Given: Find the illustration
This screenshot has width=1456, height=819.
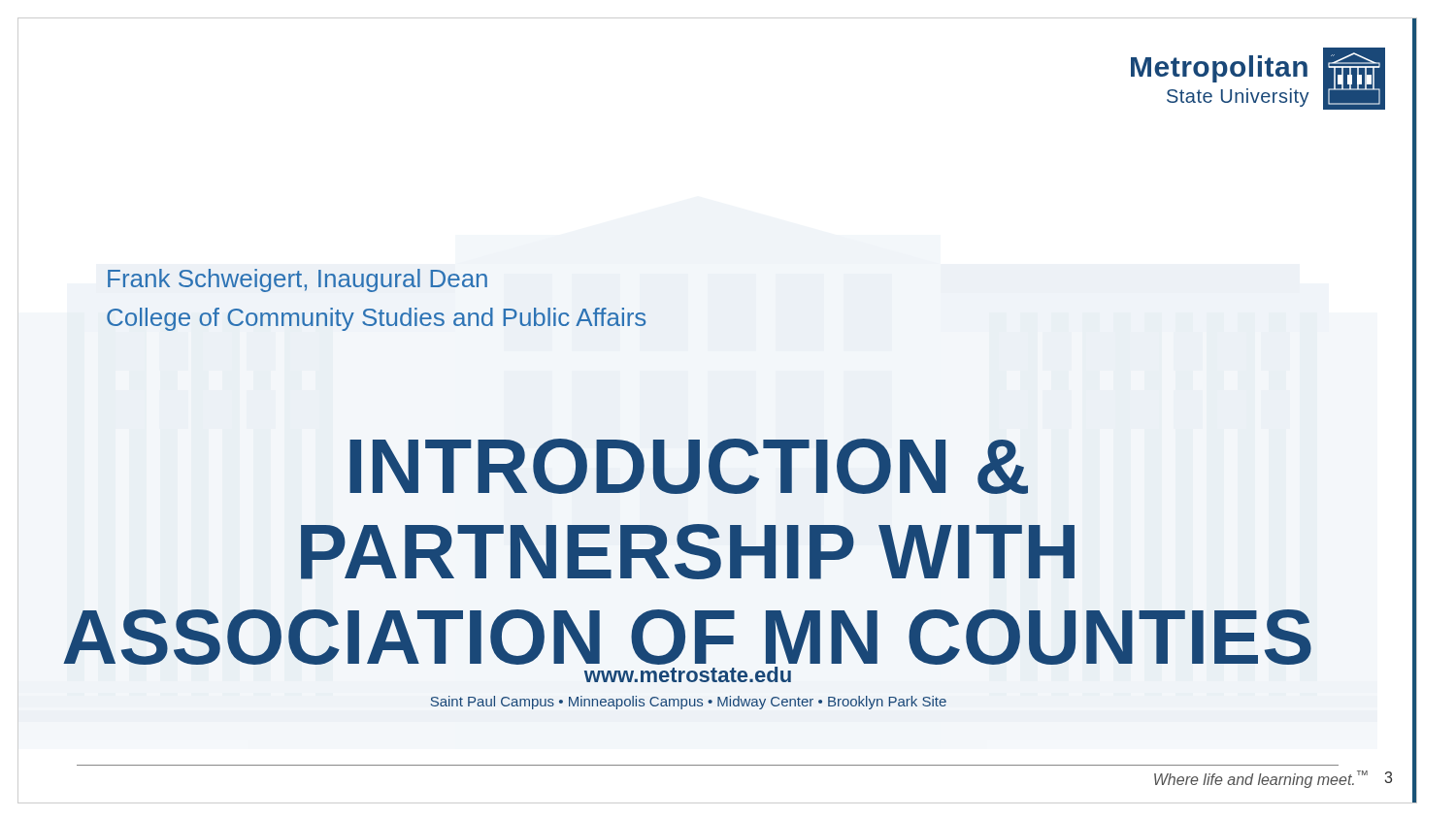Looking at the screenshot, I should 698,443.
